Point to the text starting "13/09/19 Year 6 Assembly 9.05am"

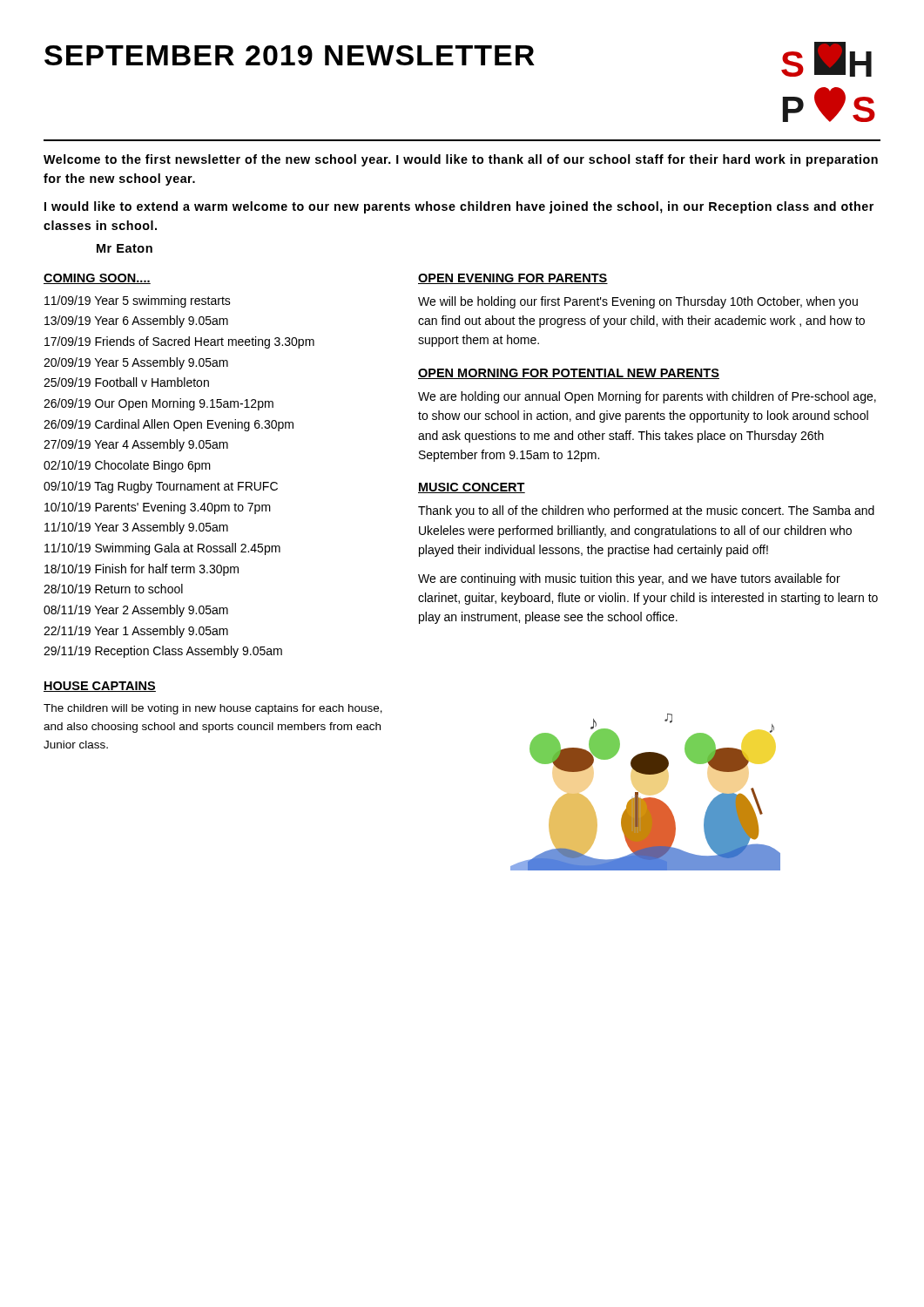[136, 321]
